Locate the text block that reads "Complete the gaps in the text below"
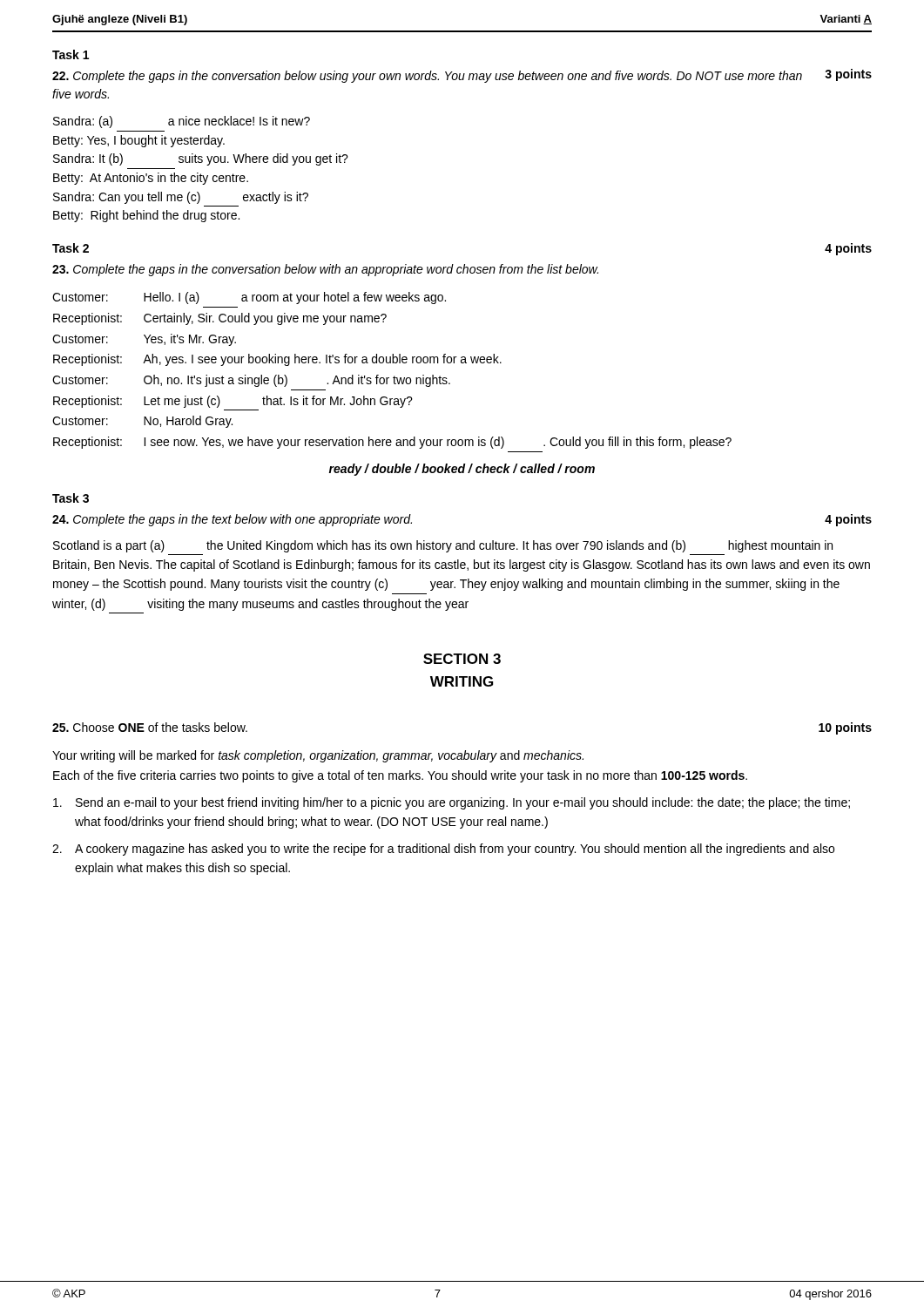The image size is (924, 1307). click(221, 520)
